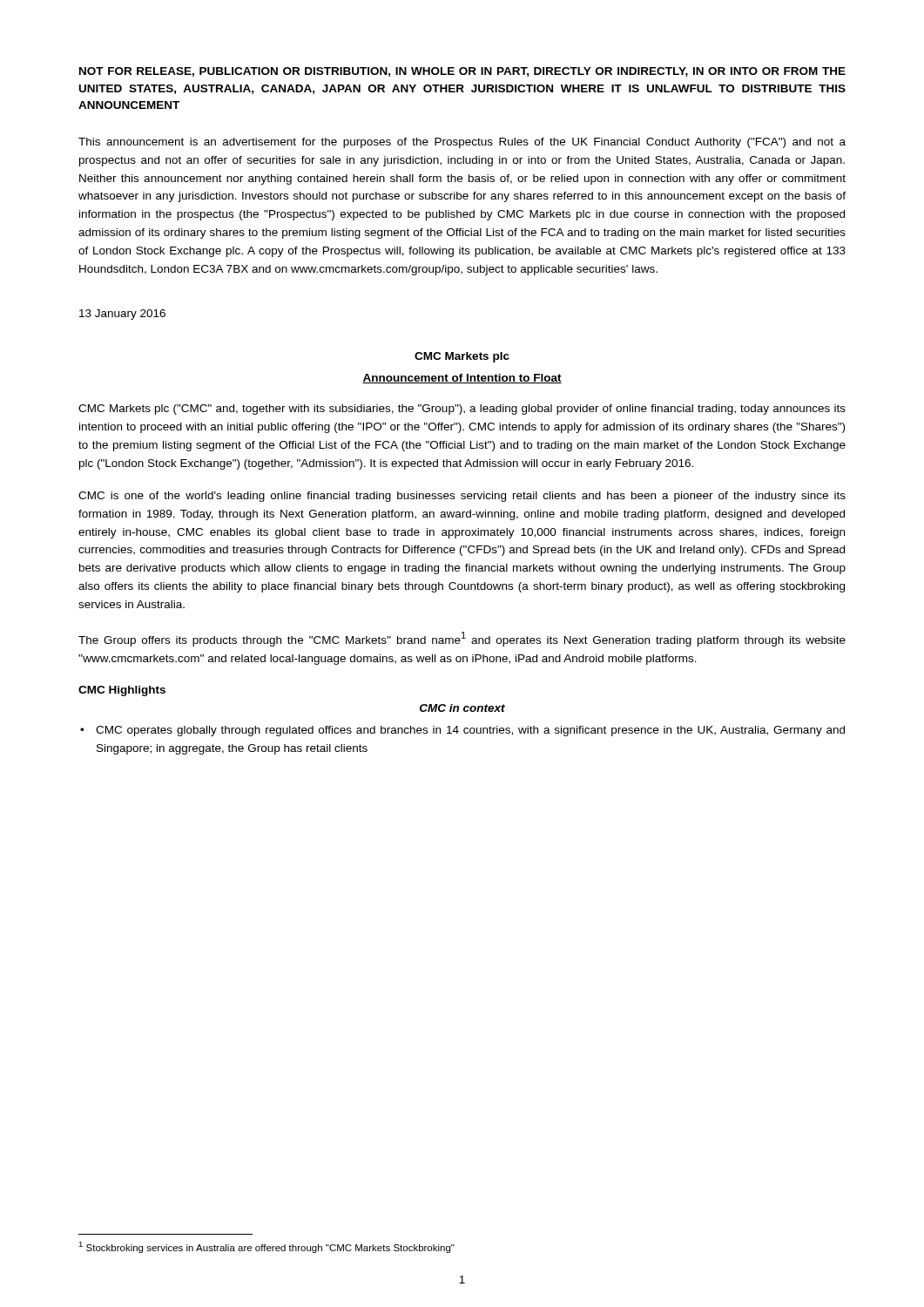Point to the text block starting "CMC in context"

pos(462,708)
